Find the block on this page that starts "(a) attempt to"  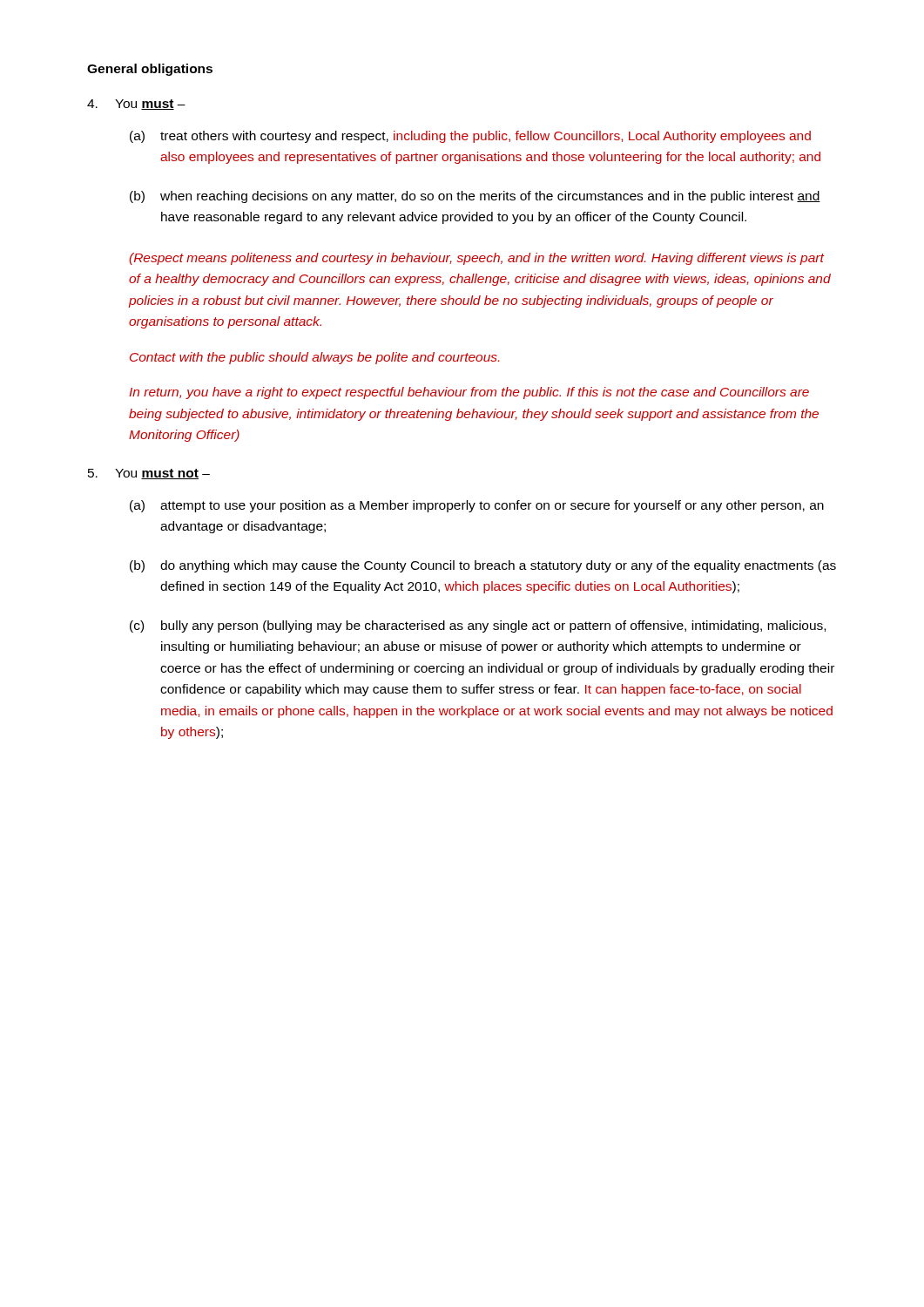click(x=483, y=516)
